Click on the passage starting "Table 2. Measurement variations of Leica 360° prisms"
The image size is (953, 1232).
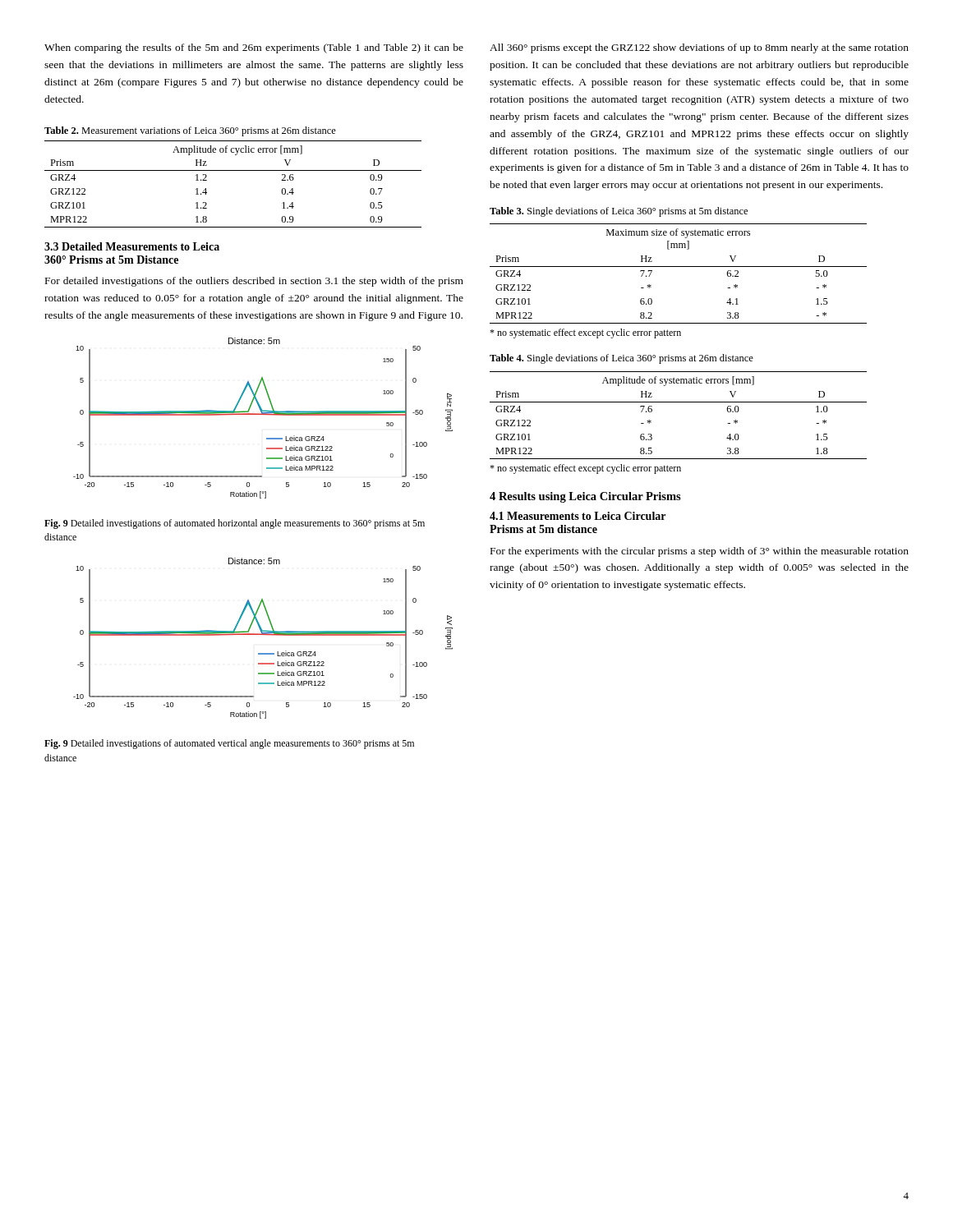tap(190, 130)
